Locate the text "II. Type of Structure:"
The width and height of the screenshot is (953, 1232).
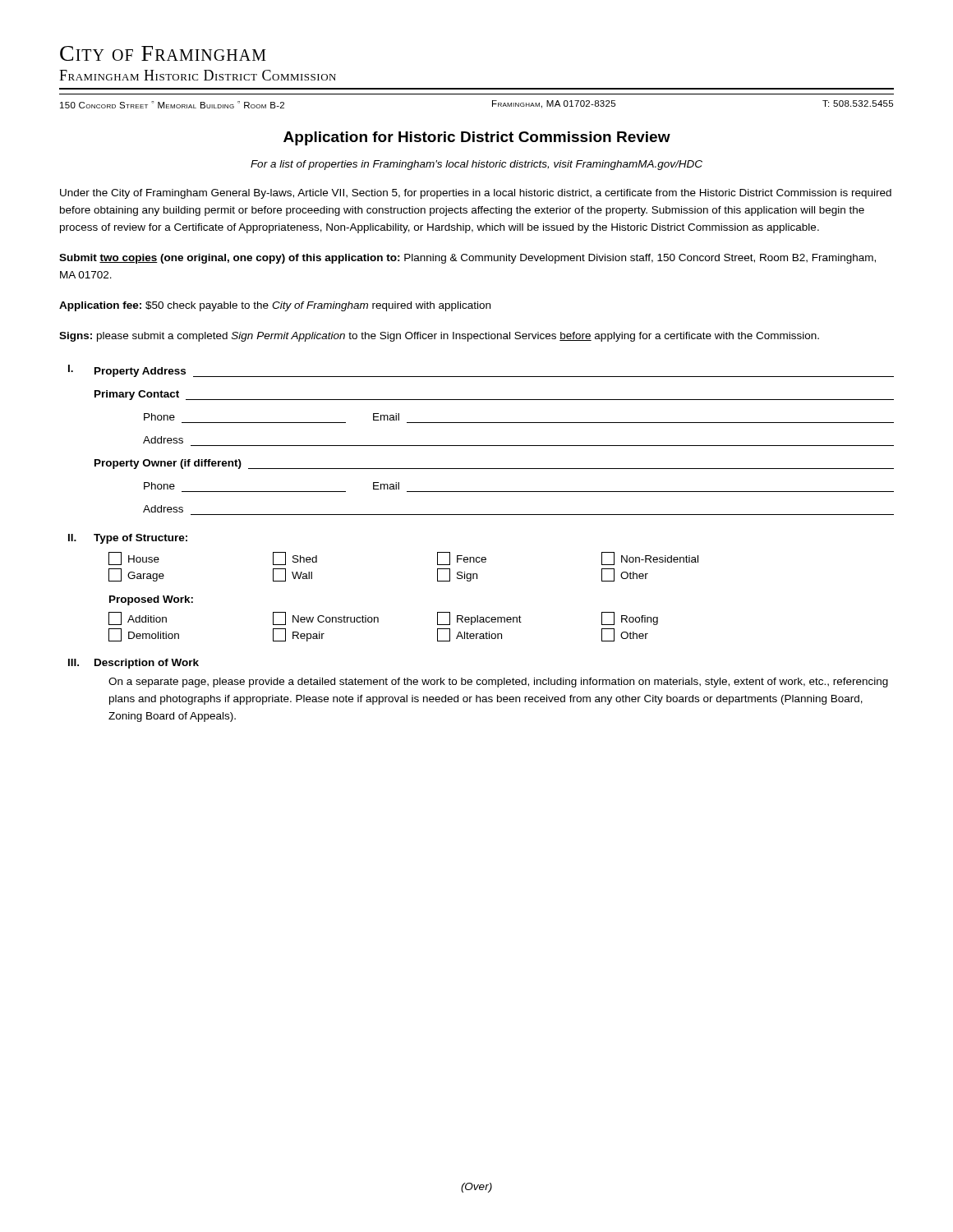coord(128,538)
